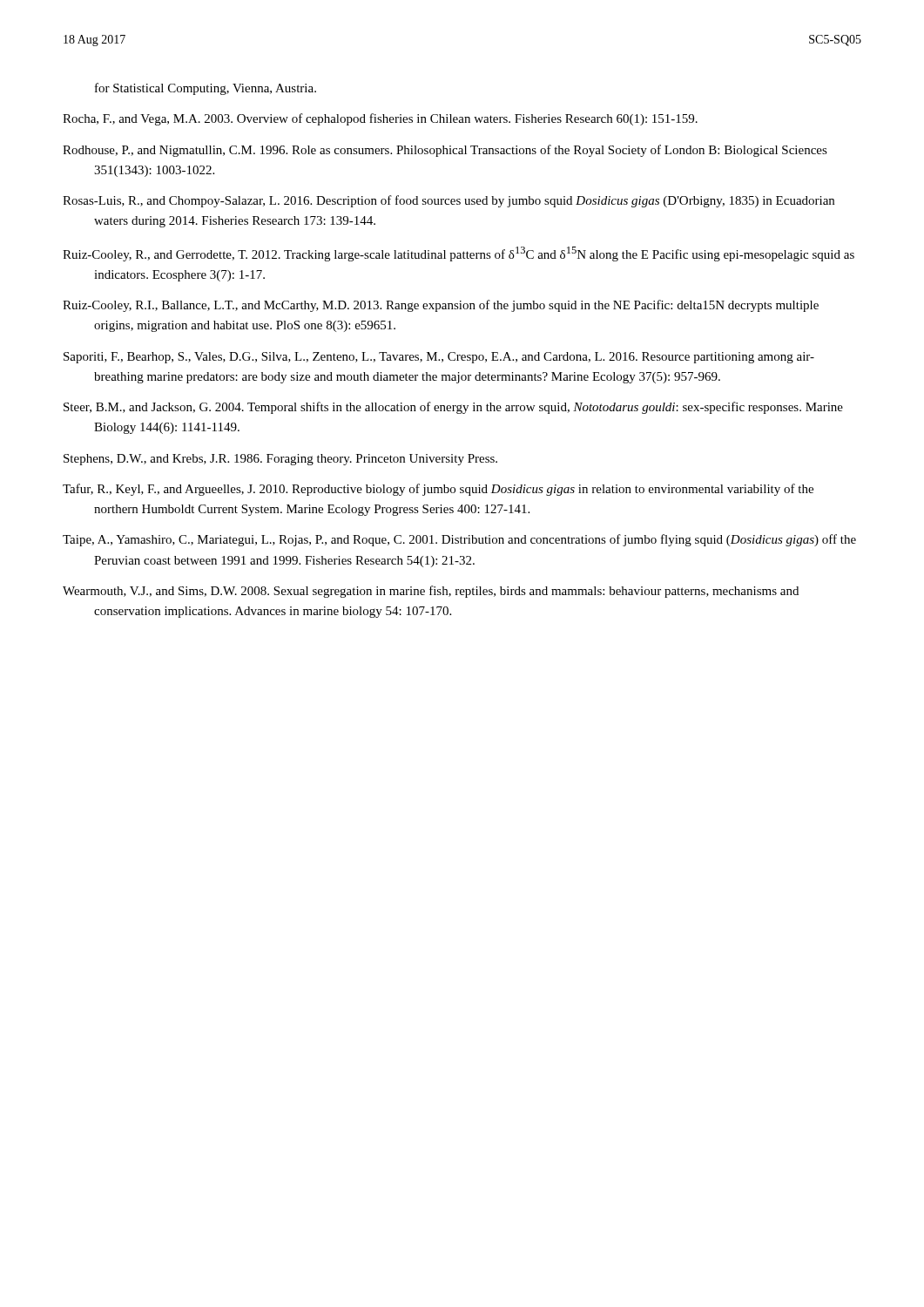Viewport: 924px width, 1307px height.
Task: Where is the passage that starts "for Statistical Computing, Vienna,"?
Action: point(205,88)
